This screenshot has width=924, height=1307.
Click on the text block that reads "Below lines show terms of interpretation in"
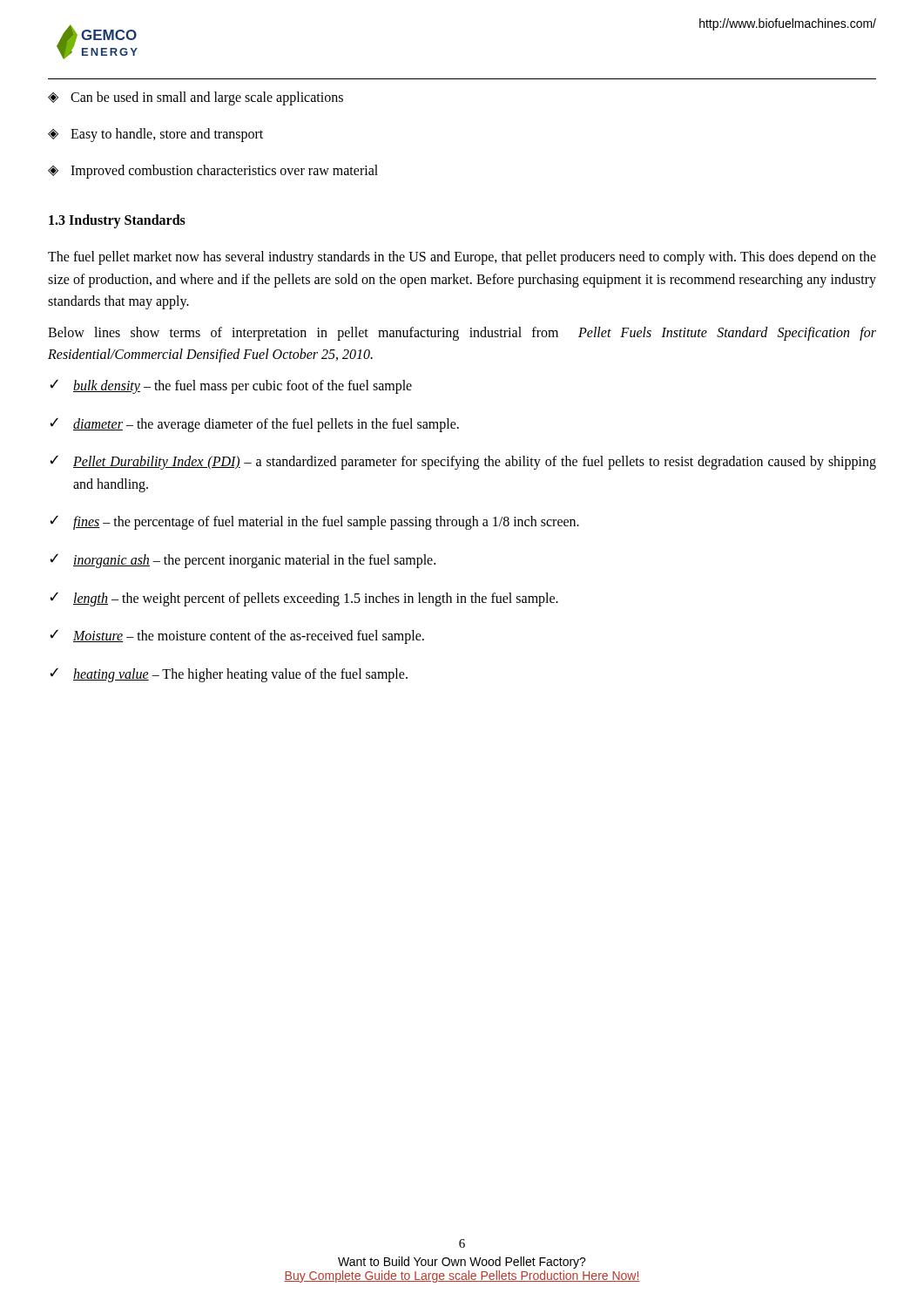[x=462, y=343]
